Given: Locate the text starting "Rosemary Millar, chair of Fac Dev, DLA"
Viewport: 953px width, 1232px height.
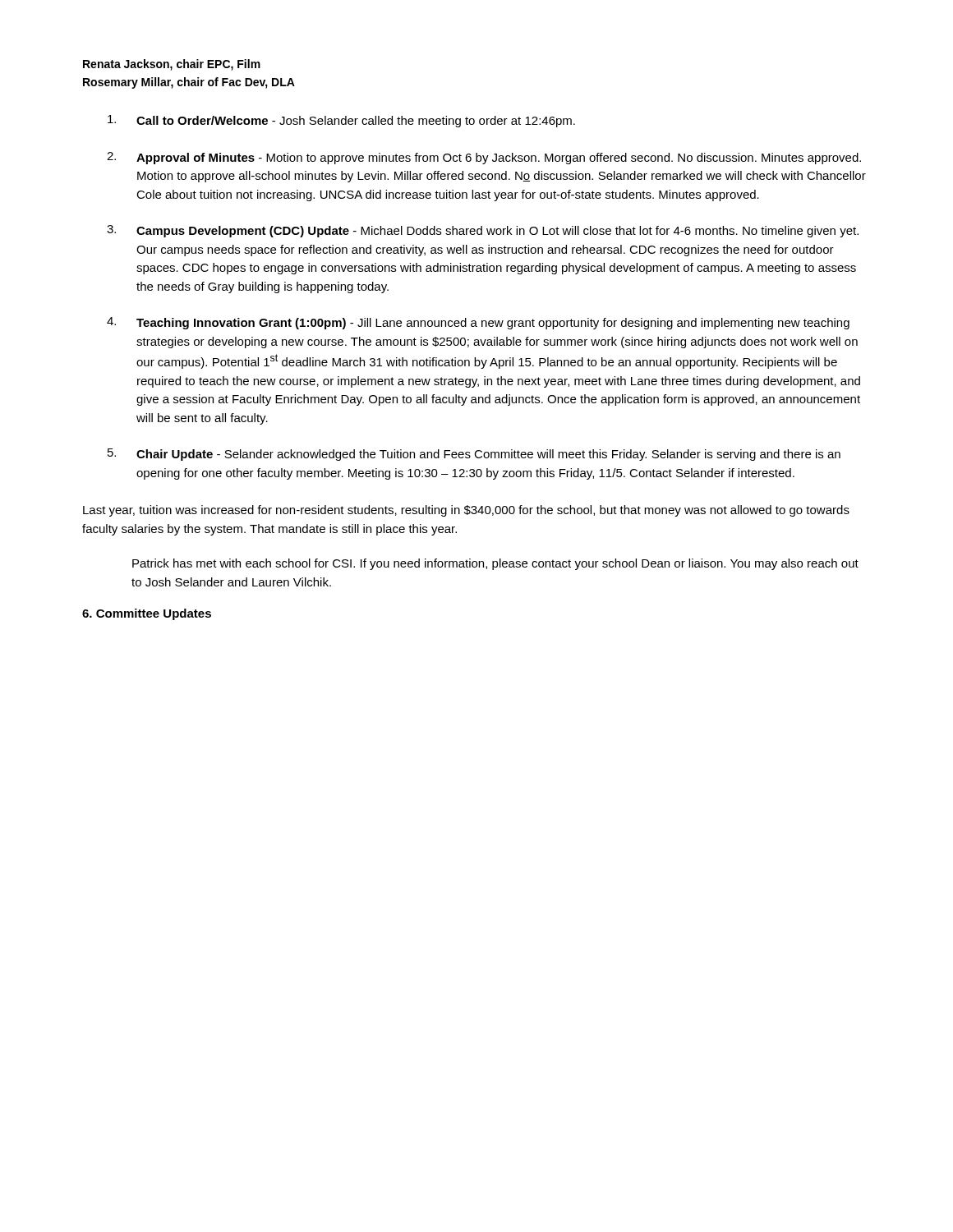Looking at the screenshot, I should (x=188, y=82).
